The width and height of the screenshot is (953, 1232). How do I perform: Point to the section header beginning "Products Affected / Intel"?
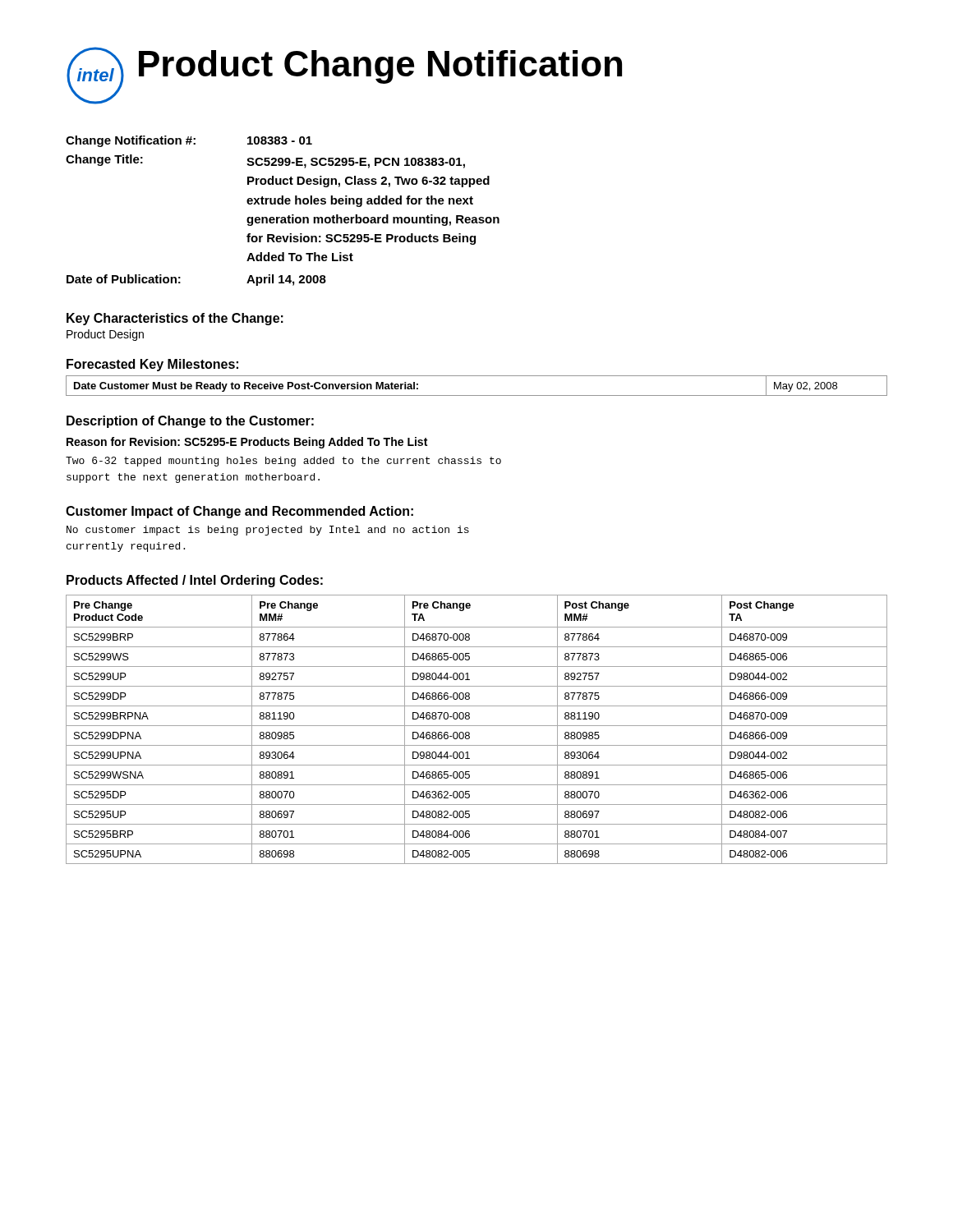pyautogui.click(x=195, y=580)
